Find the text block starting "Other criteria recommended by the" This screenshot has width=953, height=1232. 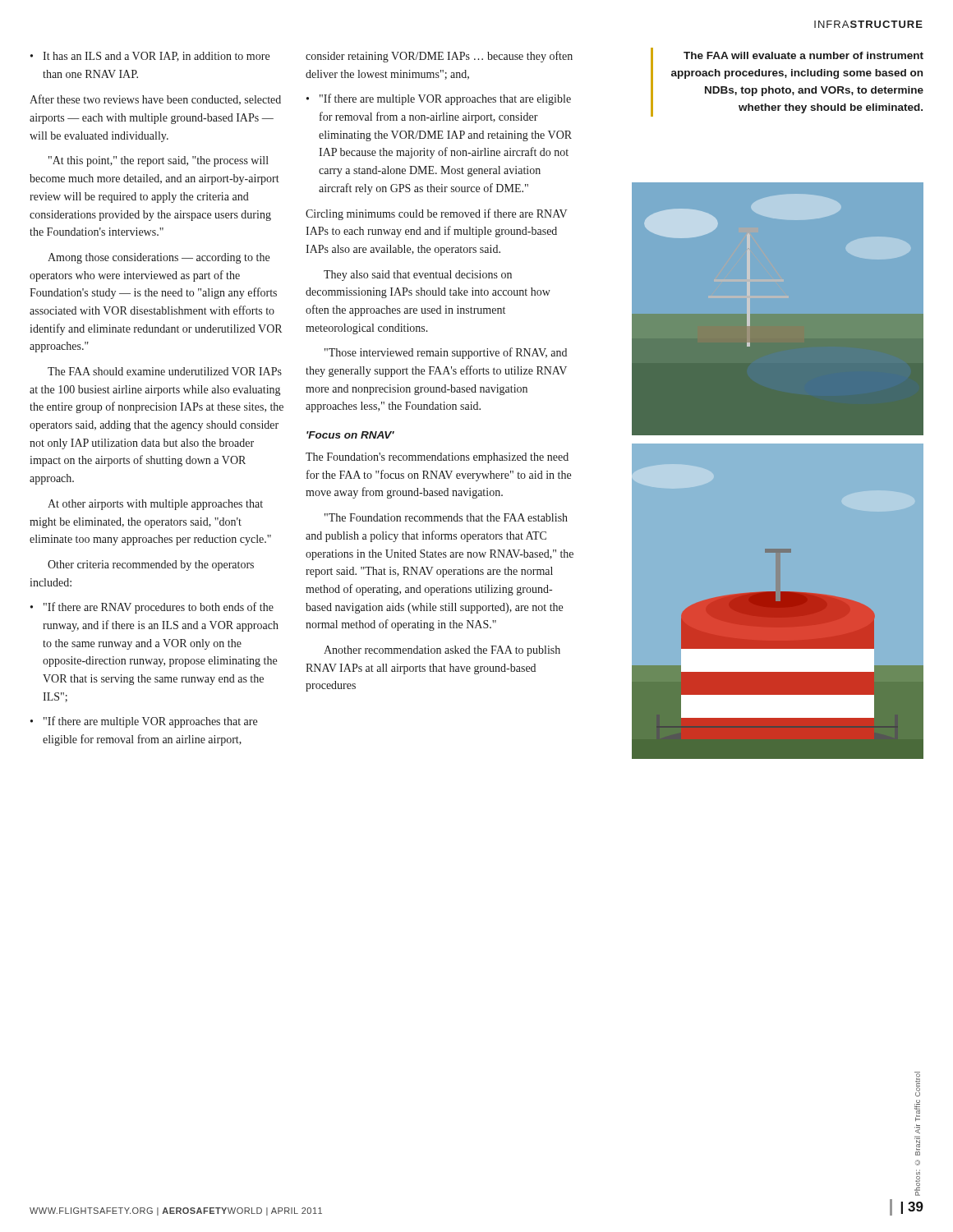coord(142,573)
